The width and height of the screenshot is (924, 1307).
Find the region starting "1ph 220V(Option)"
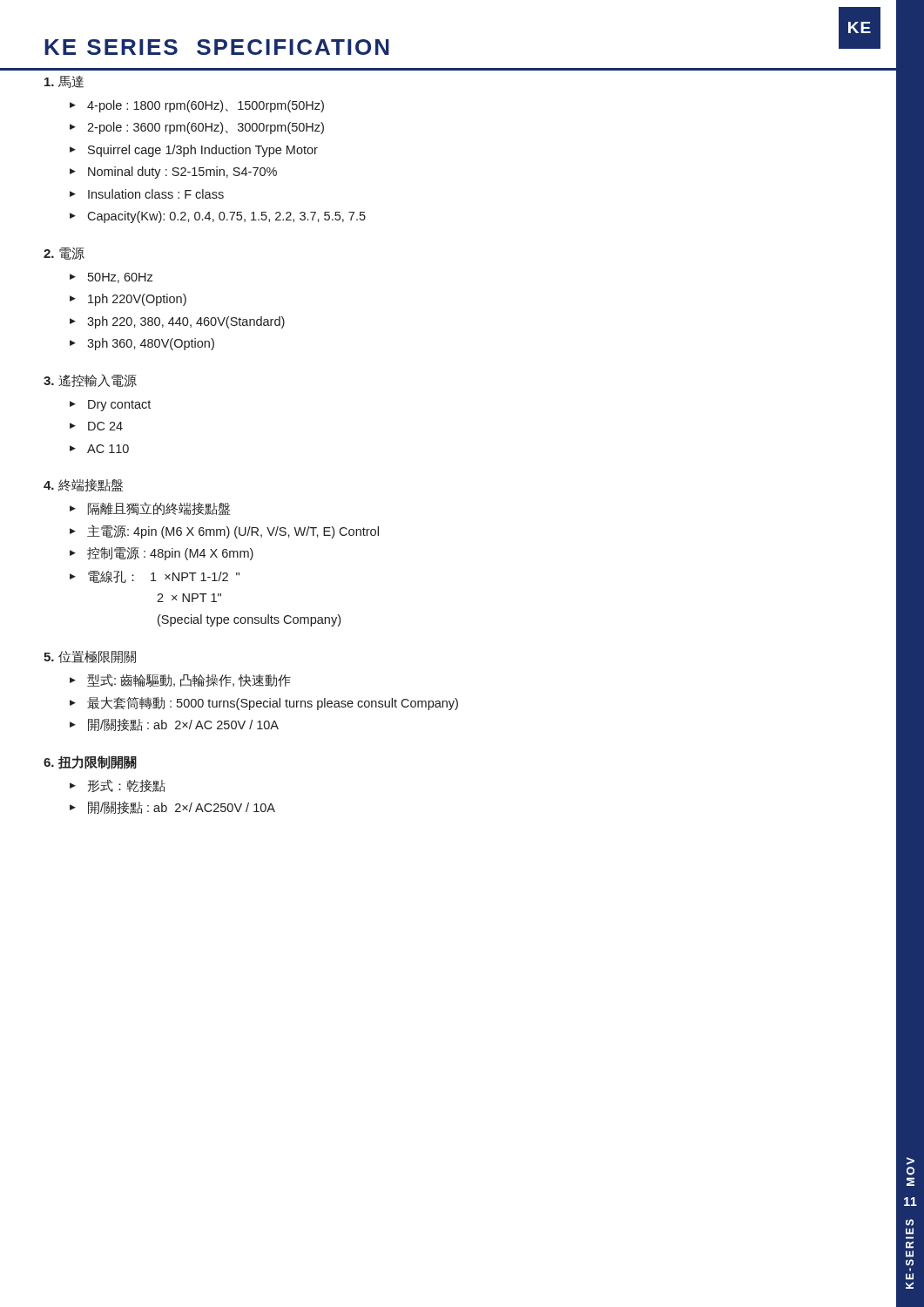pos(137,299)
